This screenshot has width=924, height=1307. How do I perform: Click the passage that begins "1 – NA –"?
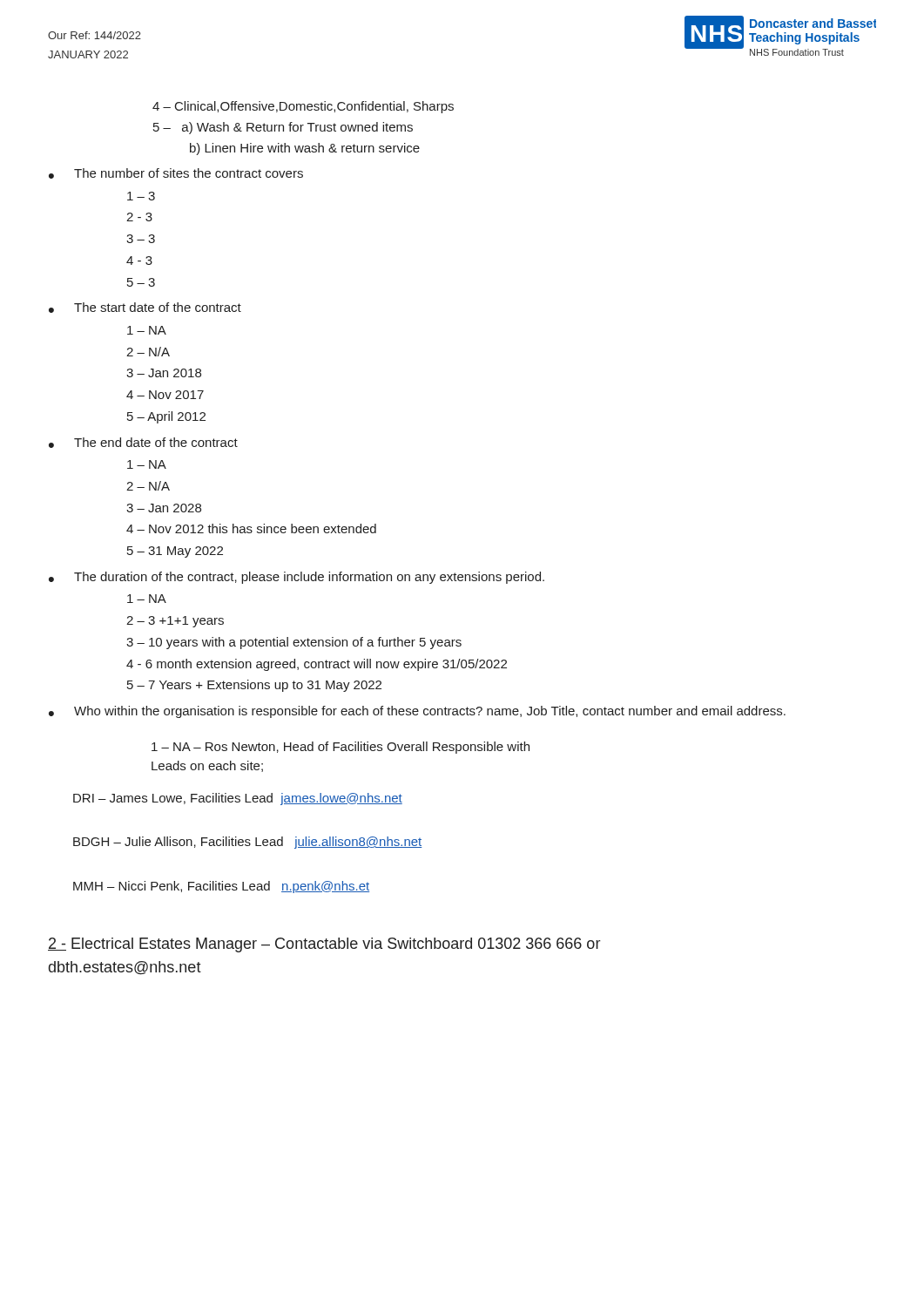coord(341,756)
